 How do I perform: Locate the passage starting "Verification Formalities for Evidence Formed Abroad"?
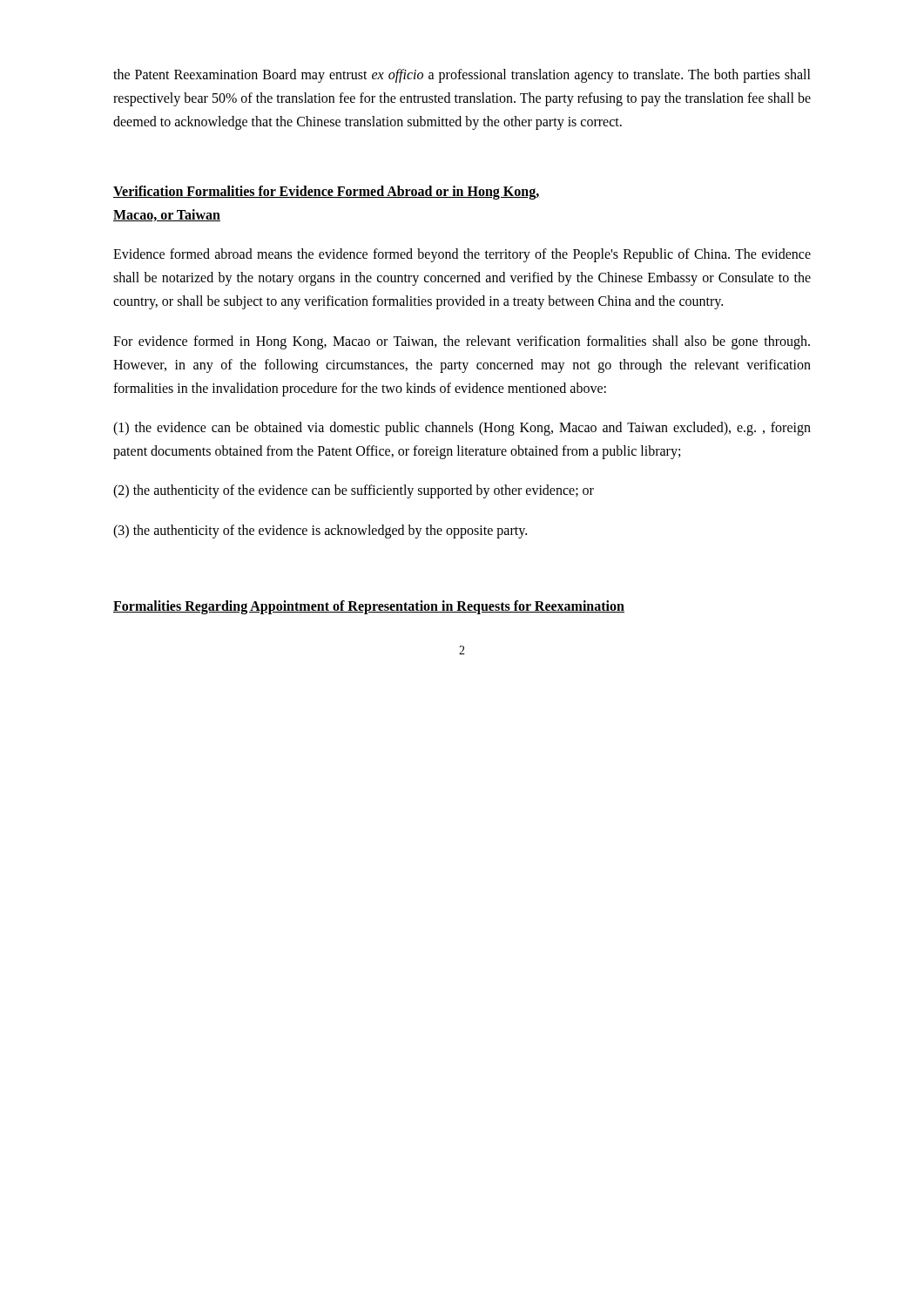326,203
